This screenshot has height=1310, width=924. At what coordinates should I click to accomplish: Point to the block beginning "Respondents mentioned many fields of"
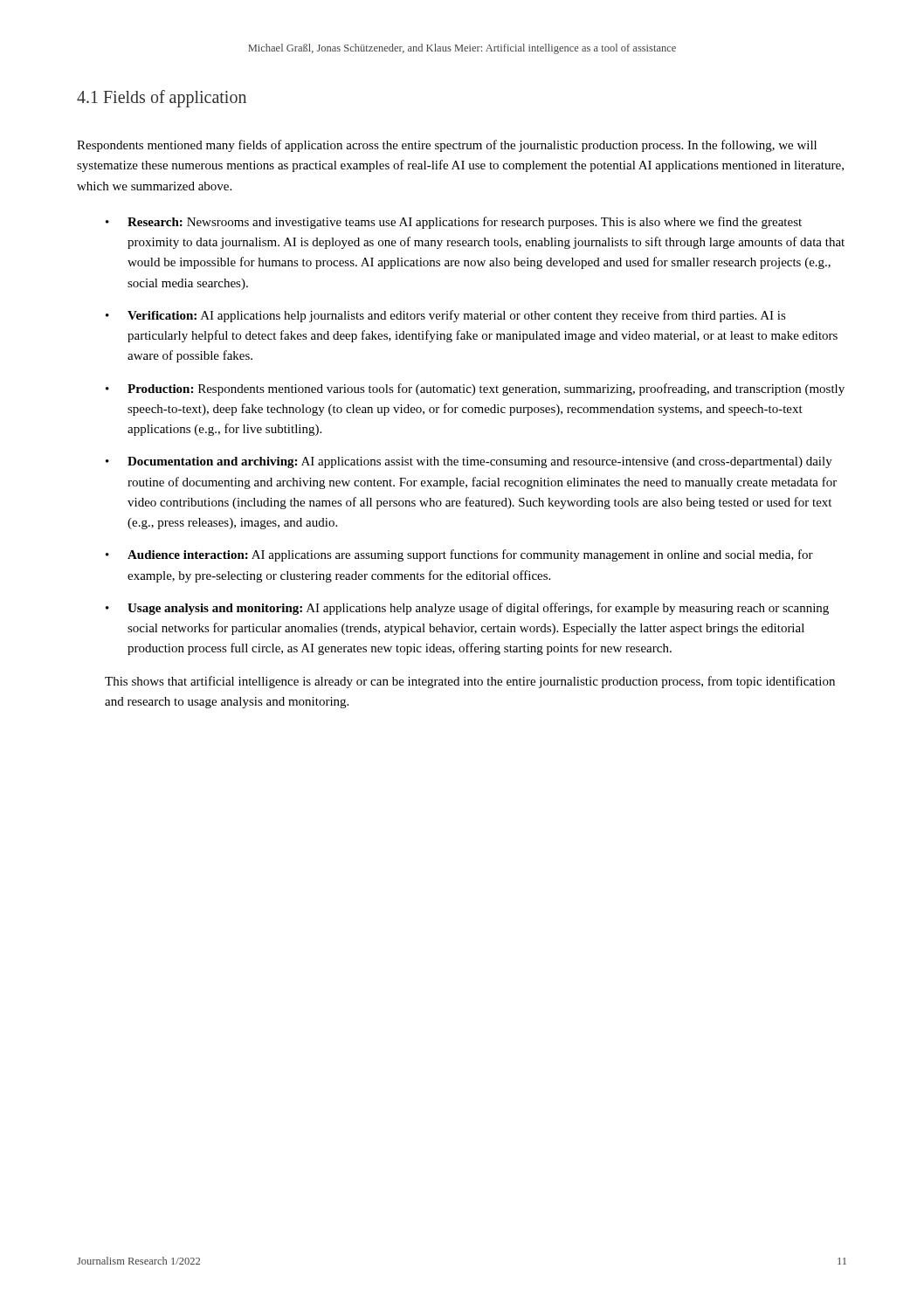tap(461, 165)
